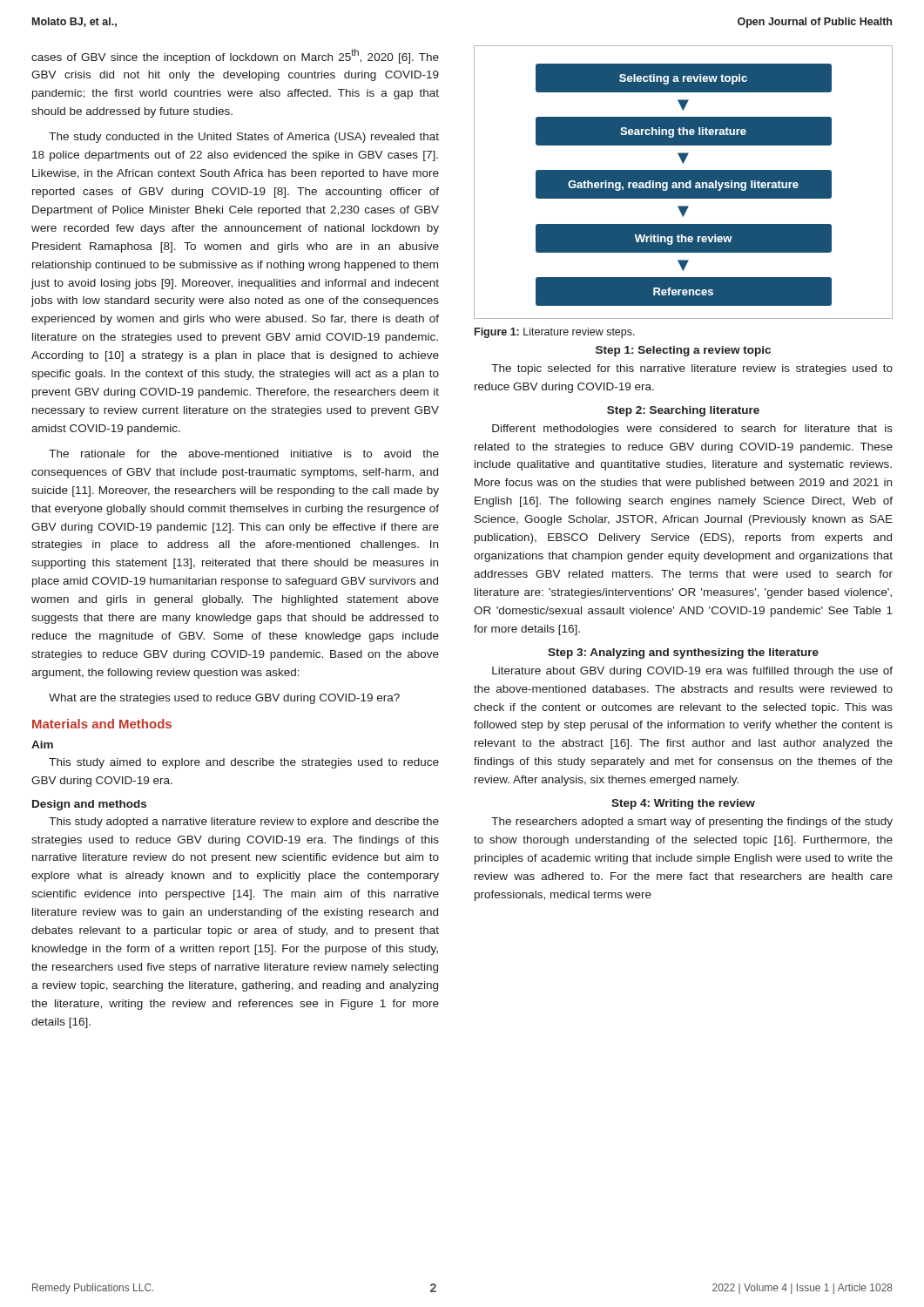Where is the section header that starts "Step 1: Selecting"?

point(683,350)
